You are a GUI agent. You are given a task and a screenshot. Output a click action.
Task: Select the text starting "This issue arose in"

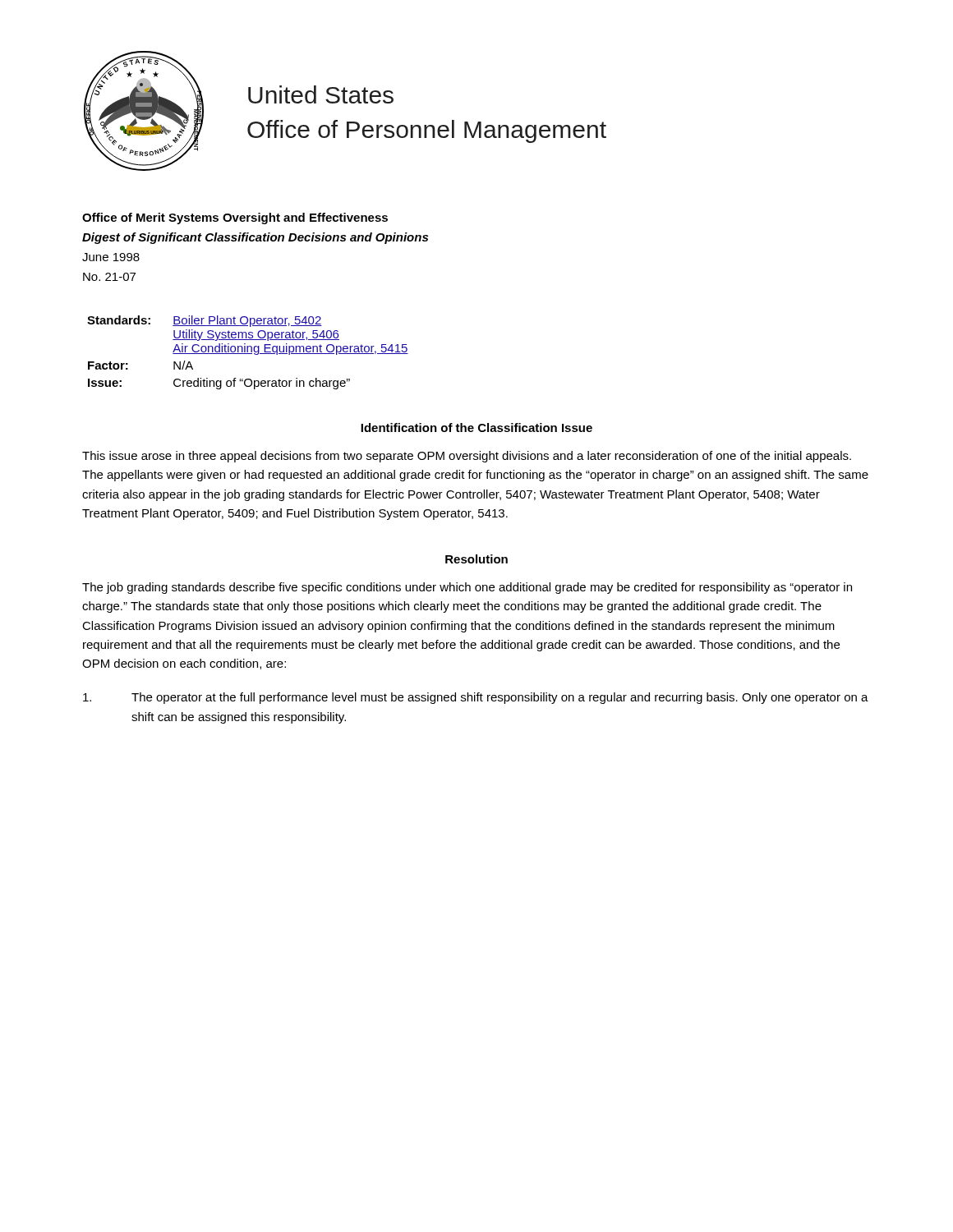[x=475, y=484]
